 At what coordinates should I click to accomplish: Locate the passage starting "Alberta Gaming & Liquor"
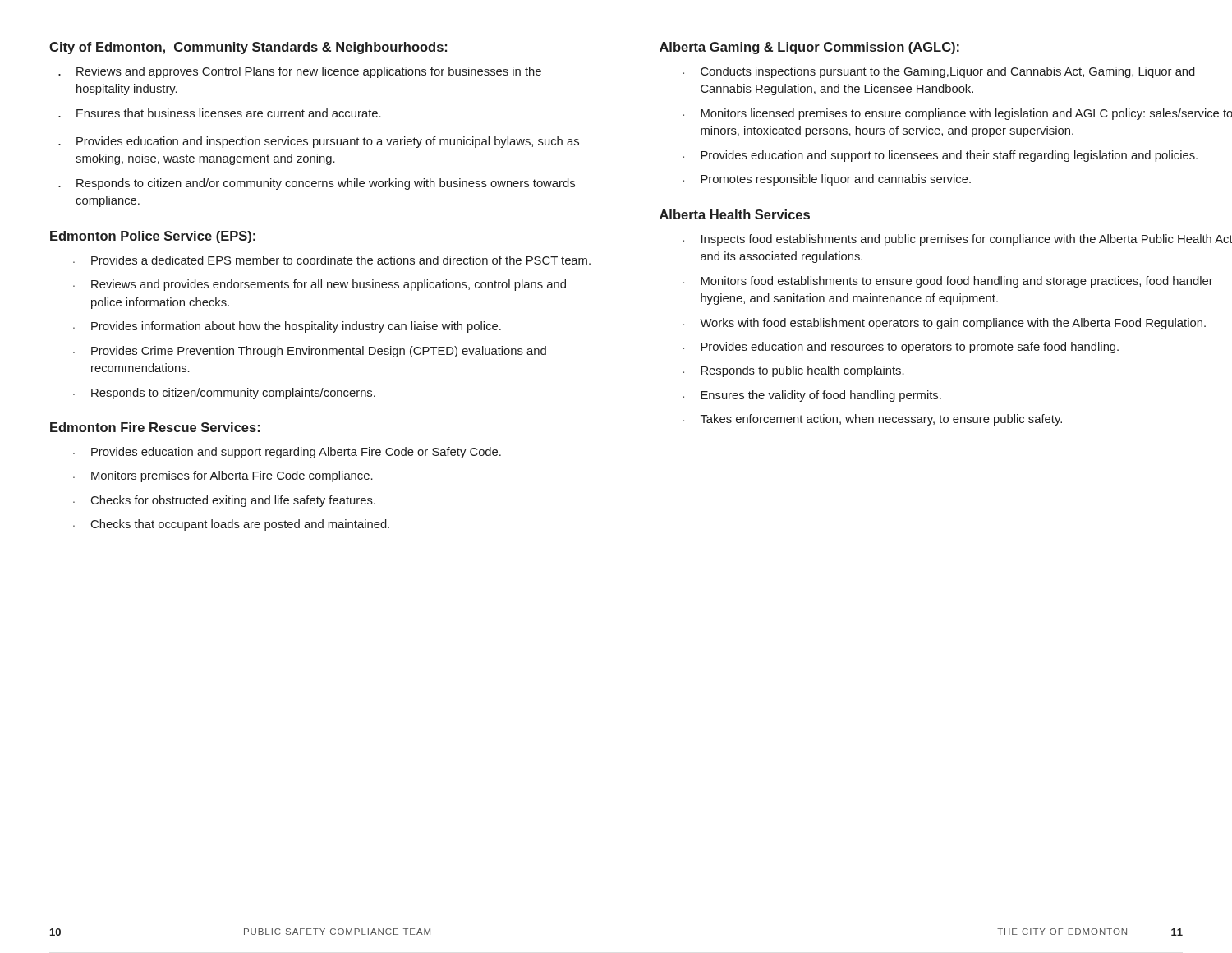810,47
